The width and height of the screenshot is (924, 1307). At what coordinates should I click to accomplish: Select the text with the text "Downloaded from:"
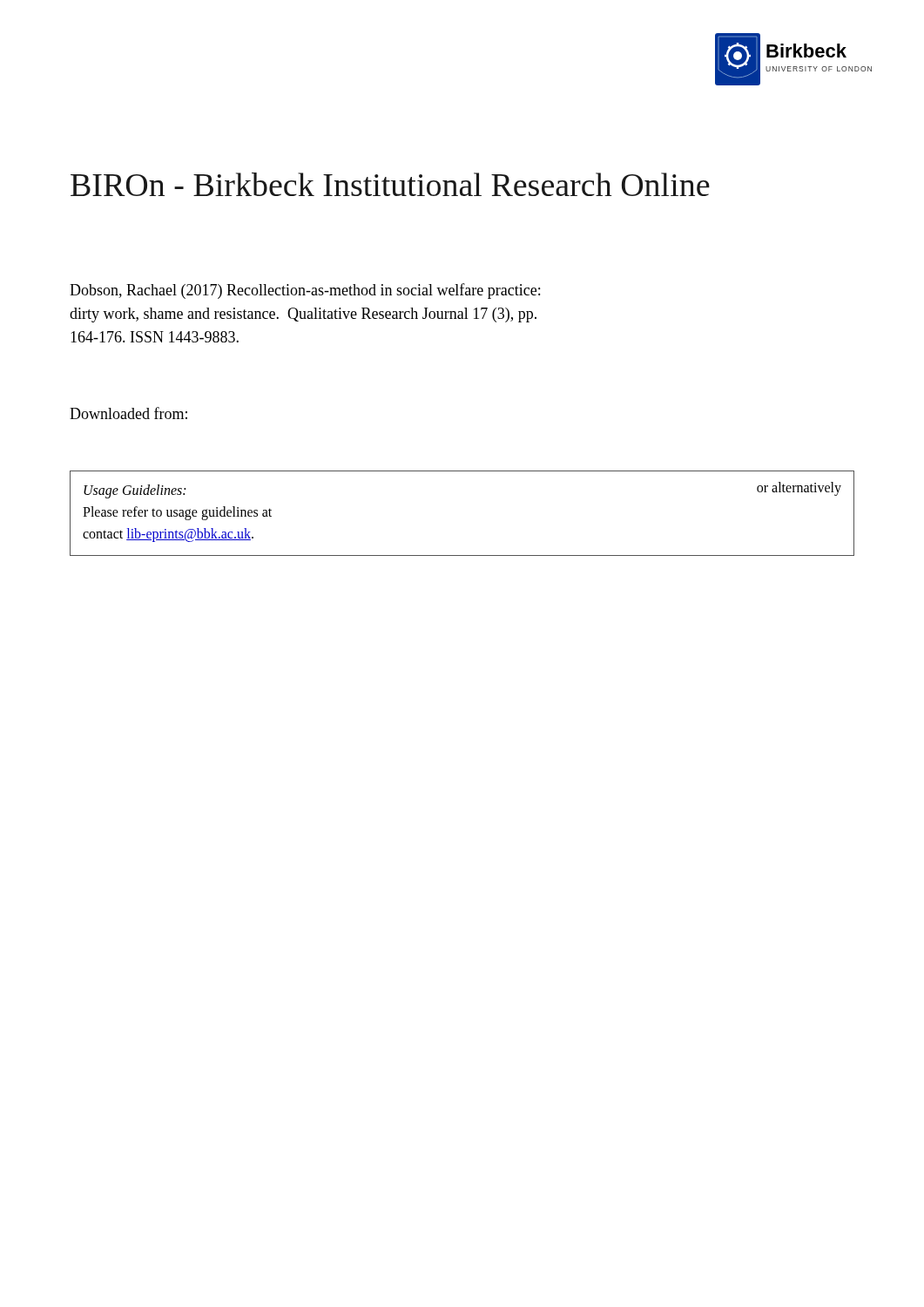[x=129, y=414]
